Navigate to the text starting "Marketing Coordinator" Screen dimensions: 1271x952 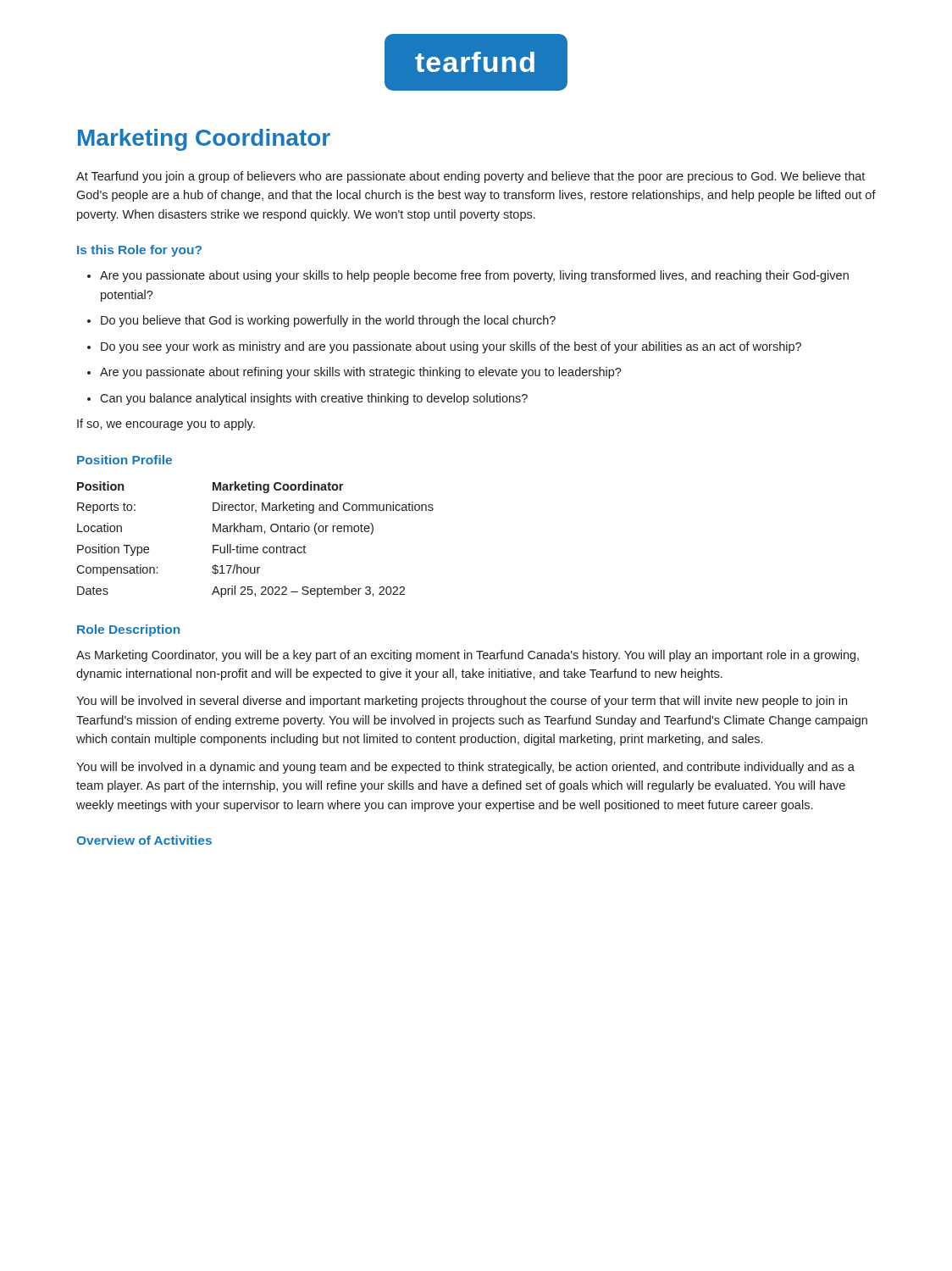pos(204,140)
